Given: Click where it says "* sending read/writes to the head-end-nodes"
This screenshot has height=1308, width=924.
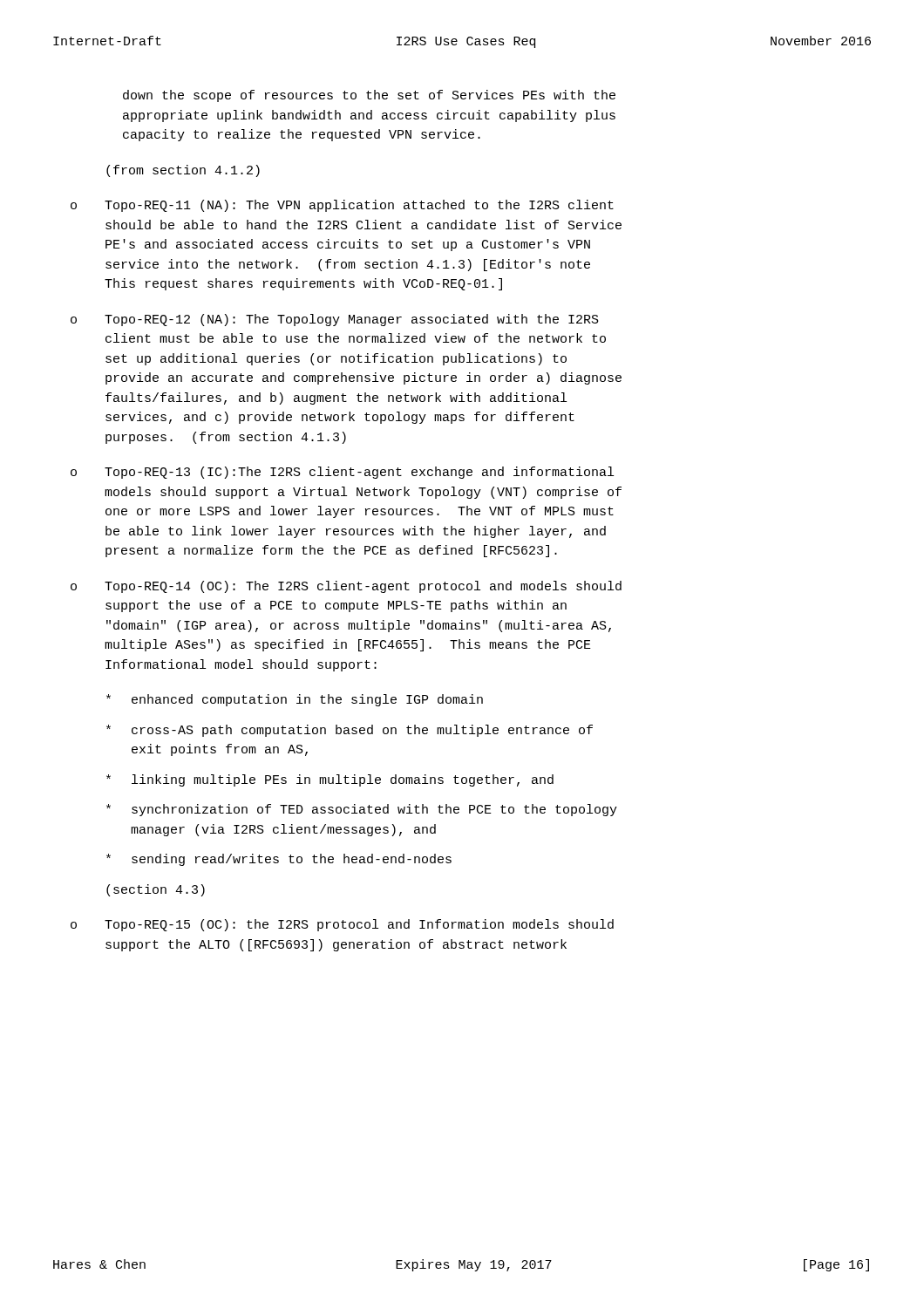Looking at the screenshot, I should coord(279,860).
